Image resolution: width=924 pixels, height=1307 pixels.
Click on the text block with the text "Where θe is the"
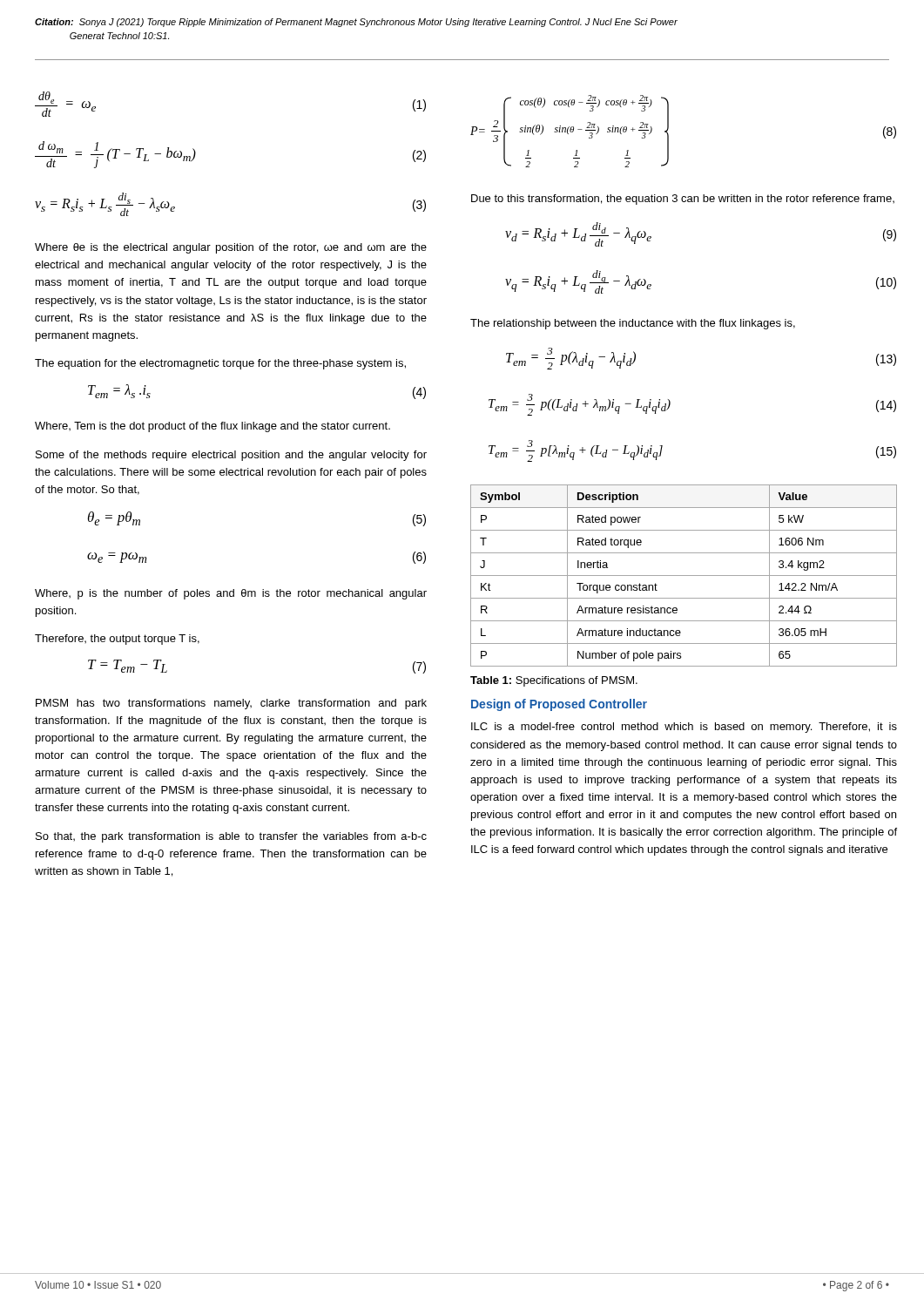point(231,291)
